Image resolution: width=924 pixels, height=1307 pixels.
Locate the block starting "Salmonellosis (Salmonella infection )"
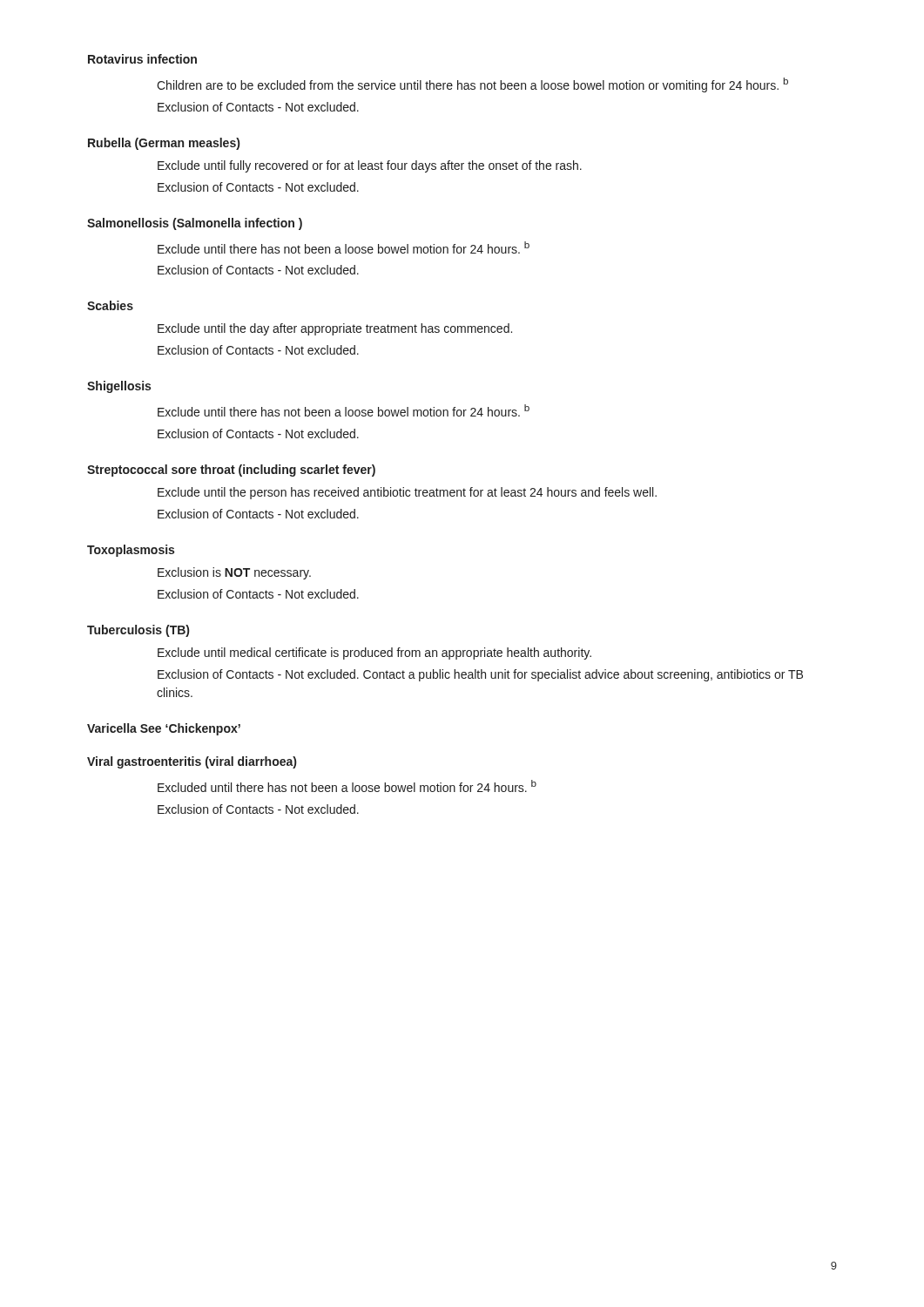[195, 223]
